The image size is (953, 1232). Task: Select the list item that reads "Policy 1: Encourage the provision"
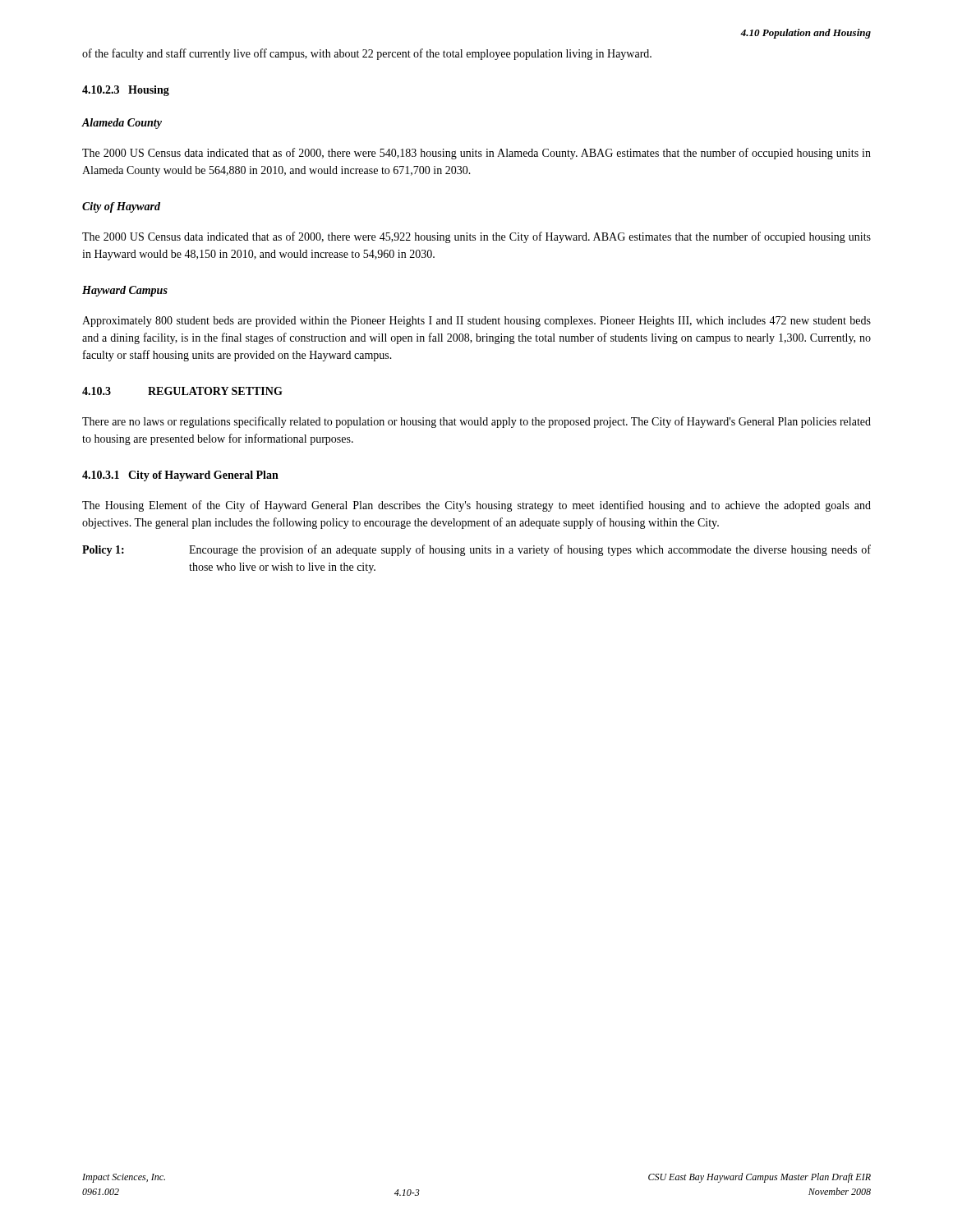[x=476, y=558]
